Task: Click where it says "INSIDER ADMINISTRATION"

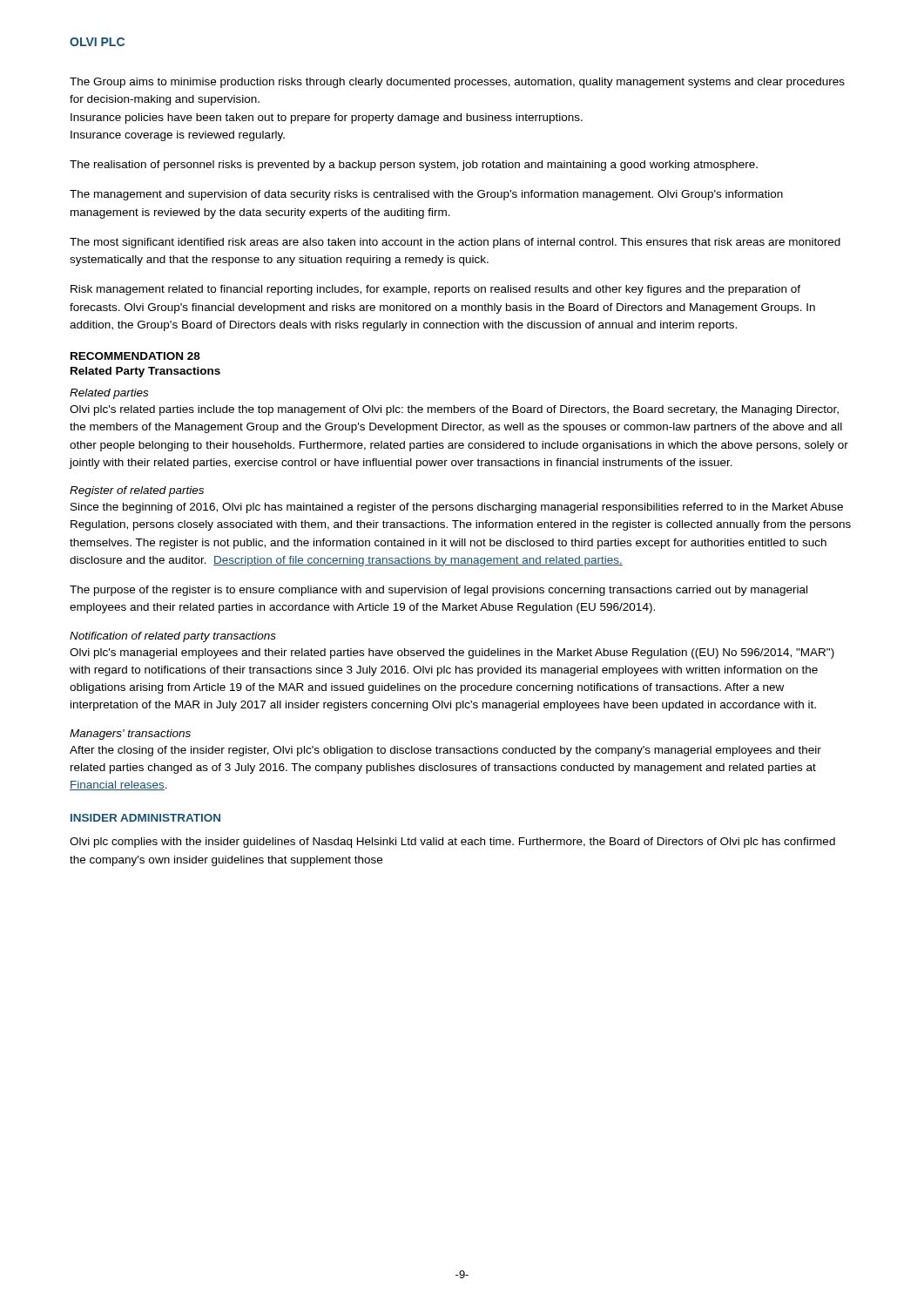Action: [145, 818]
